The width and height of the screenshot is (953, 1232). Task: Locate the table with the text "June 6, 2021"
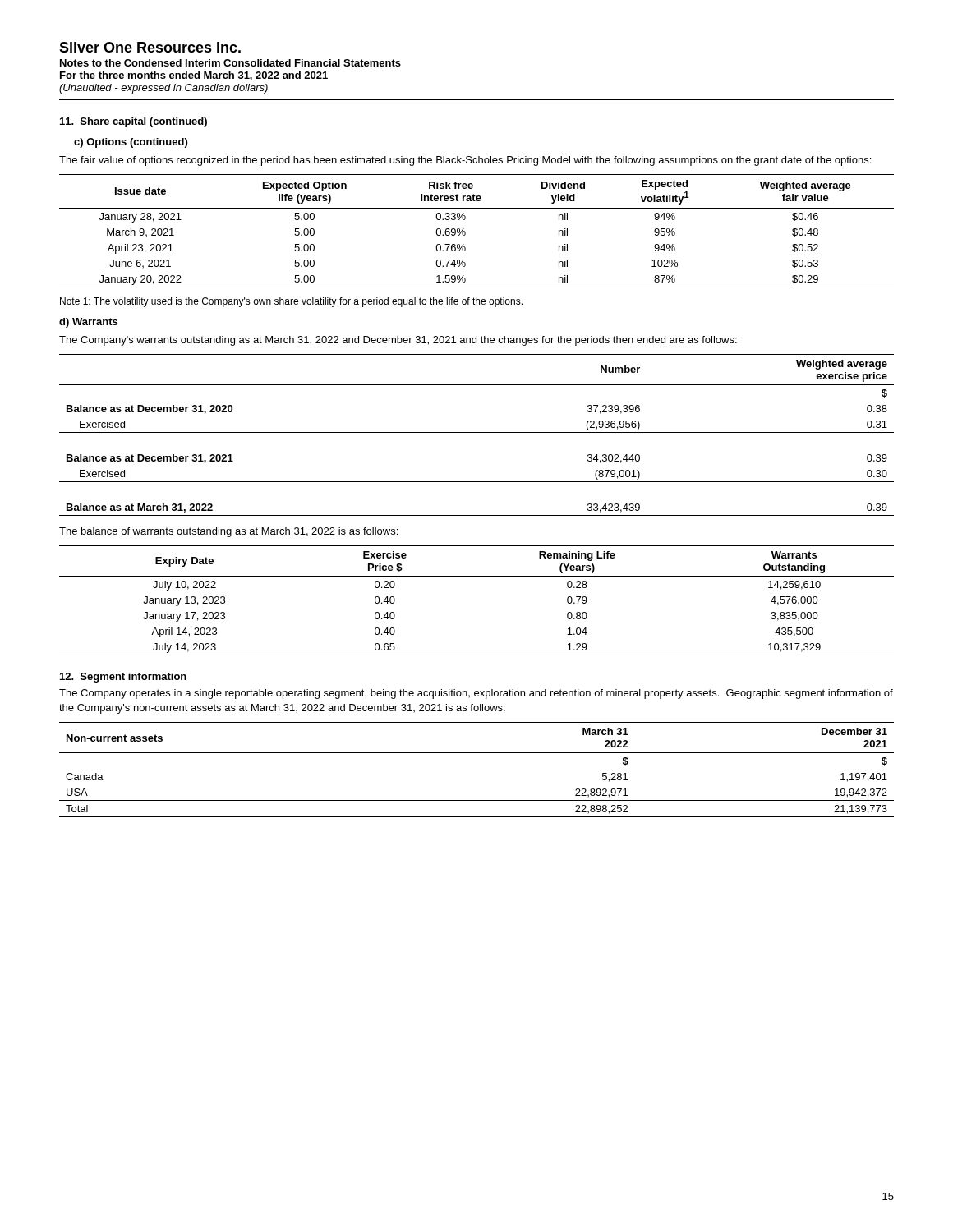(476, 231)
